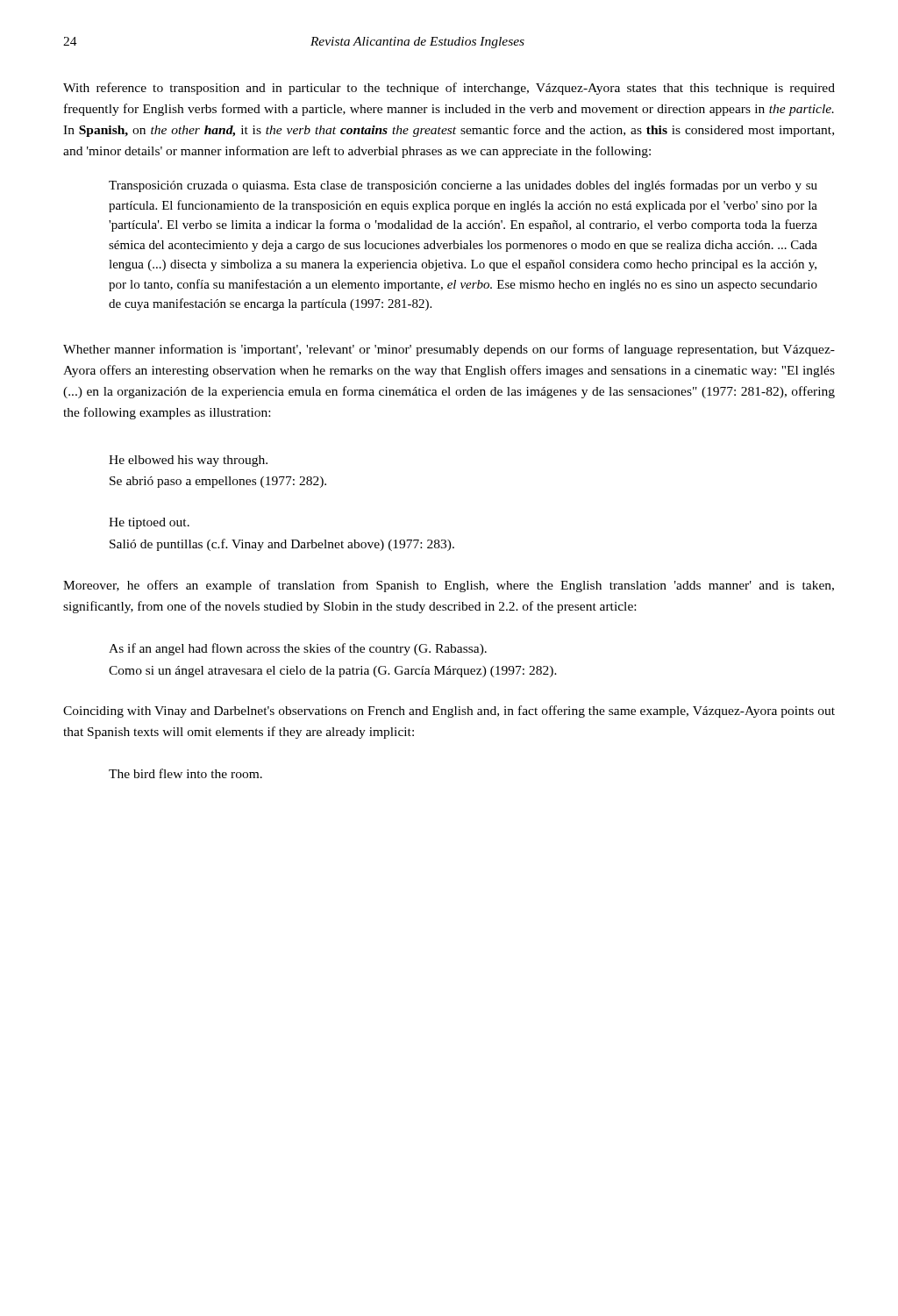Find the text block that says "Transposición cruzada o quiasma. Esta"
The height and width of the screenshot is (1316, 898).
point(463,245)
